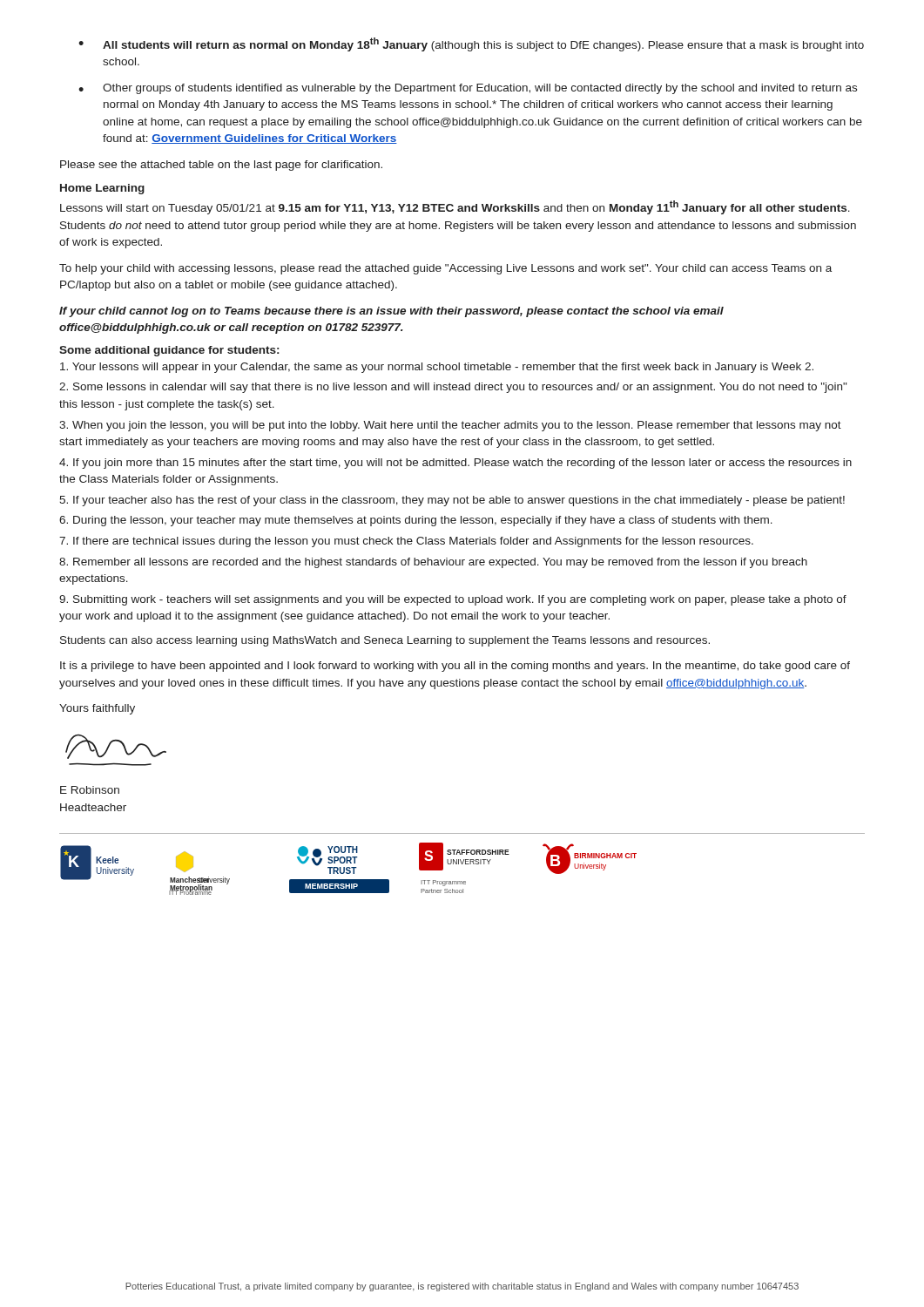
Task: Select the passage starting "• All students will"
Action: (472, 52)
